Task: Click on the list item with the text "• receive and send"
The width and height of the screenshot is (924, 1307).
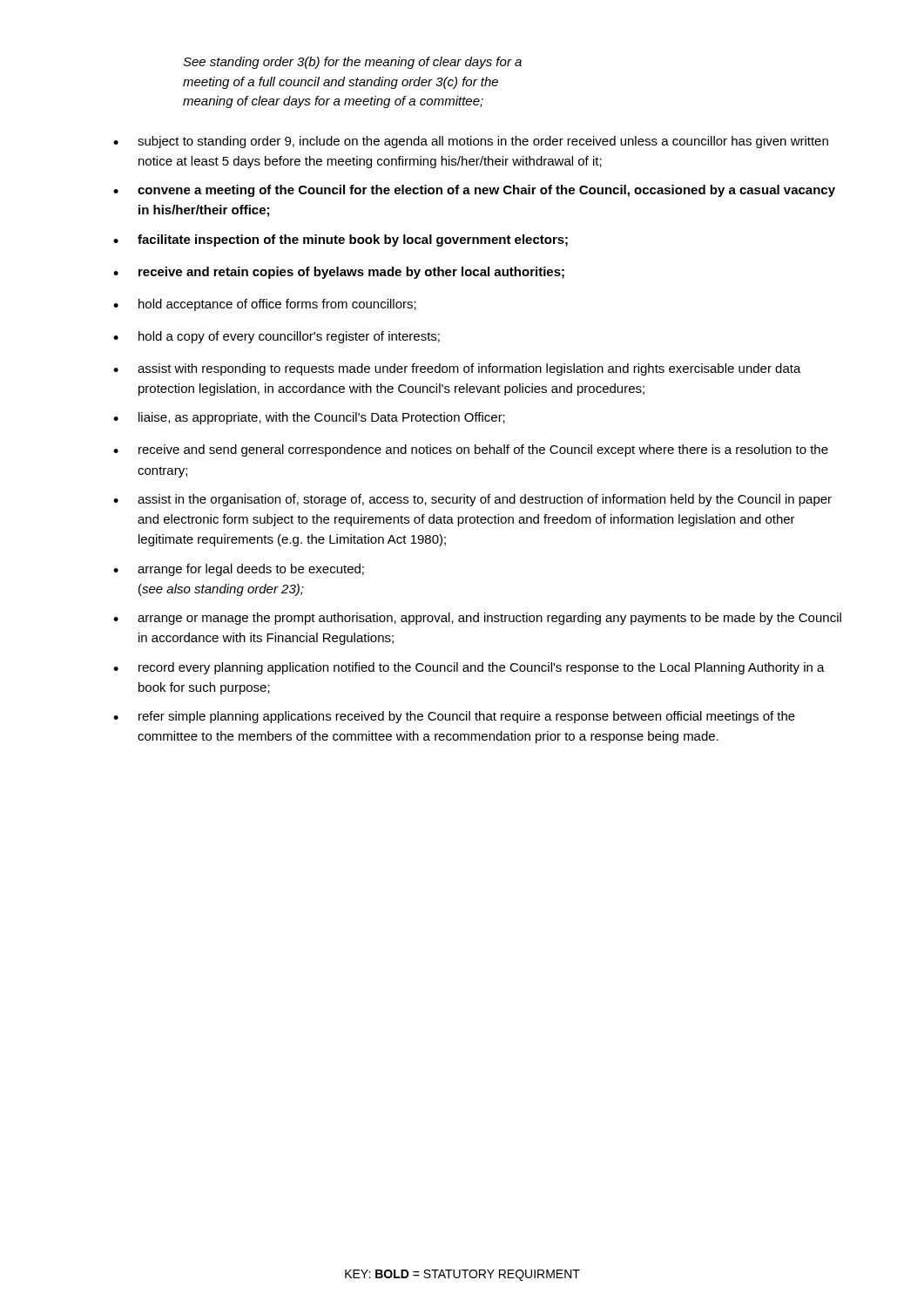Action: pos(479,460)
